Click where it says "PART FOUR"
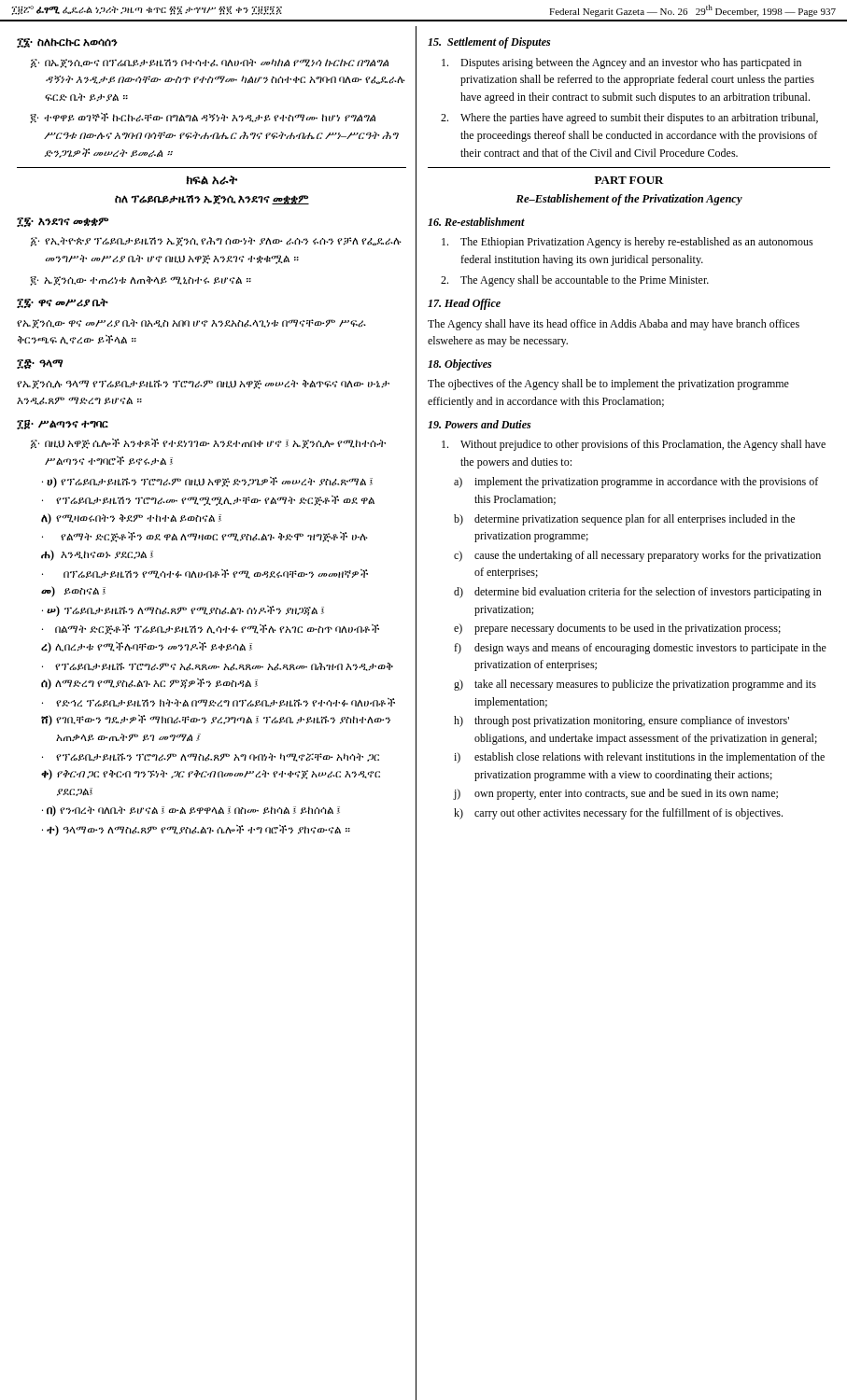847x1400 pixels. tap(629, 180)
